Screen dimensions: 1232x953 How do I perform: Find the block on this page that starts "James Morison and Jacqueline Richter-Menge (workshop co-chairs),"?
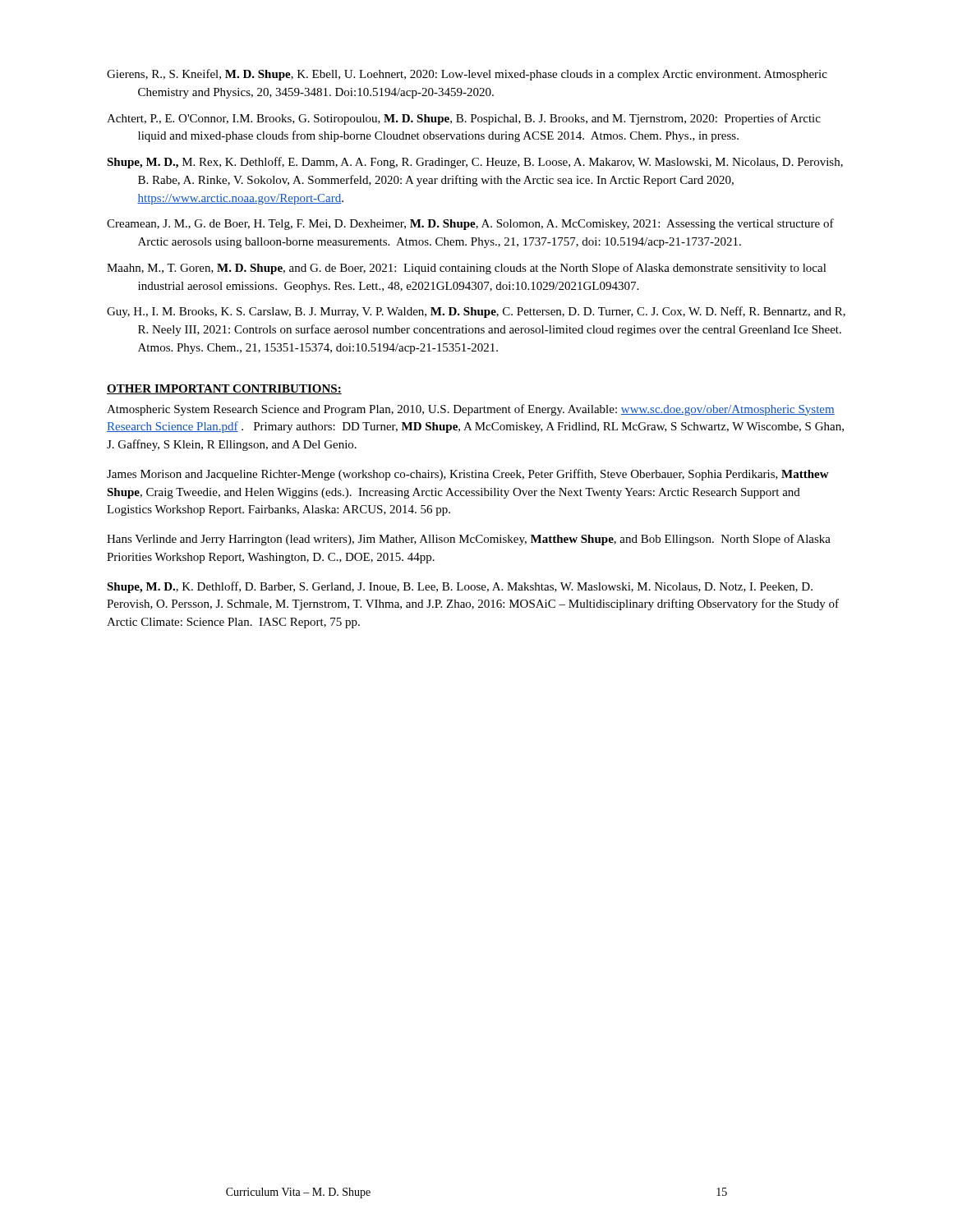pos(468,492)
